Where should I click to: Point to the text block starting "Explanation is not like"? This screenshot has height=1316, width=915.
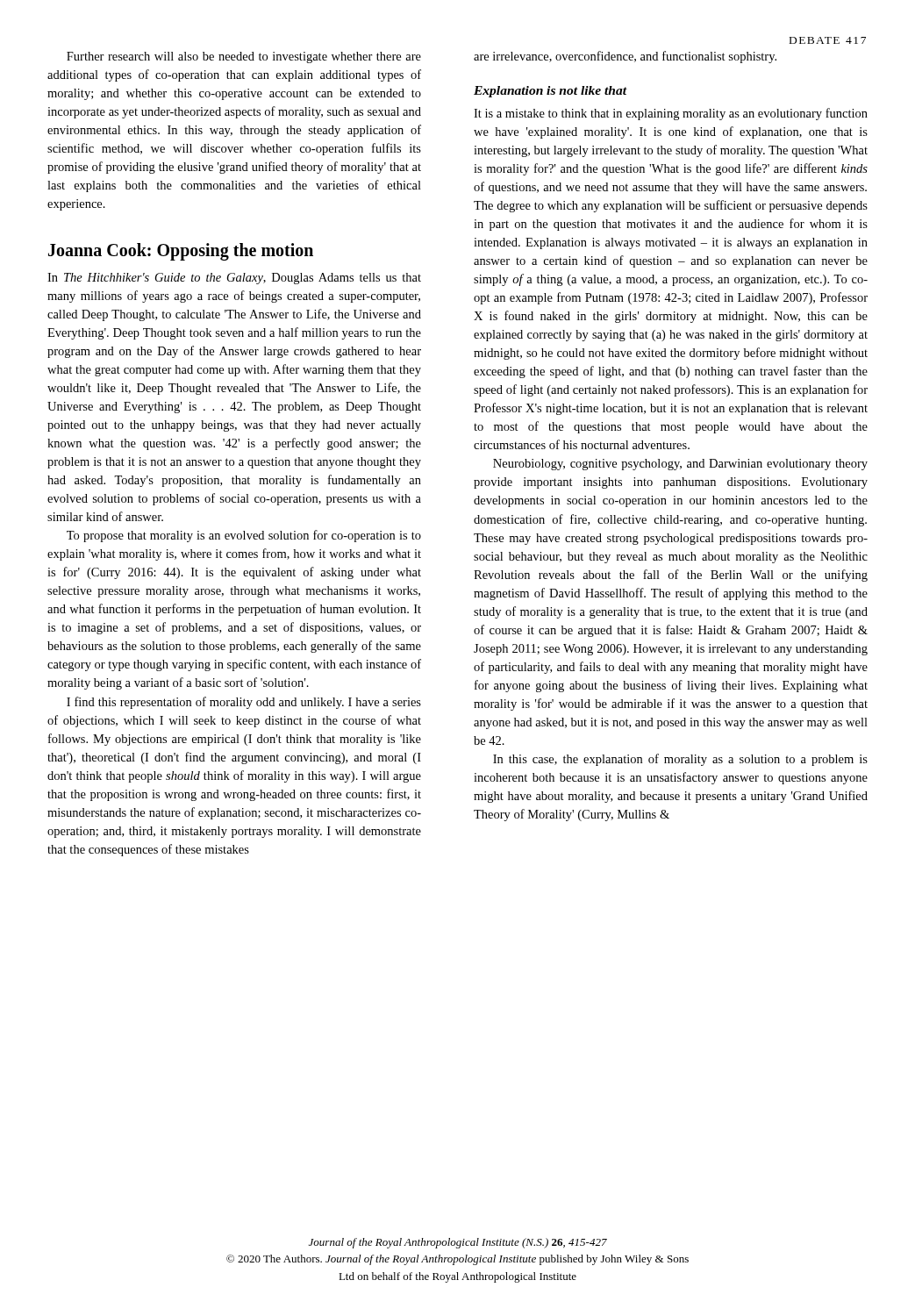[x=550, y=90]
